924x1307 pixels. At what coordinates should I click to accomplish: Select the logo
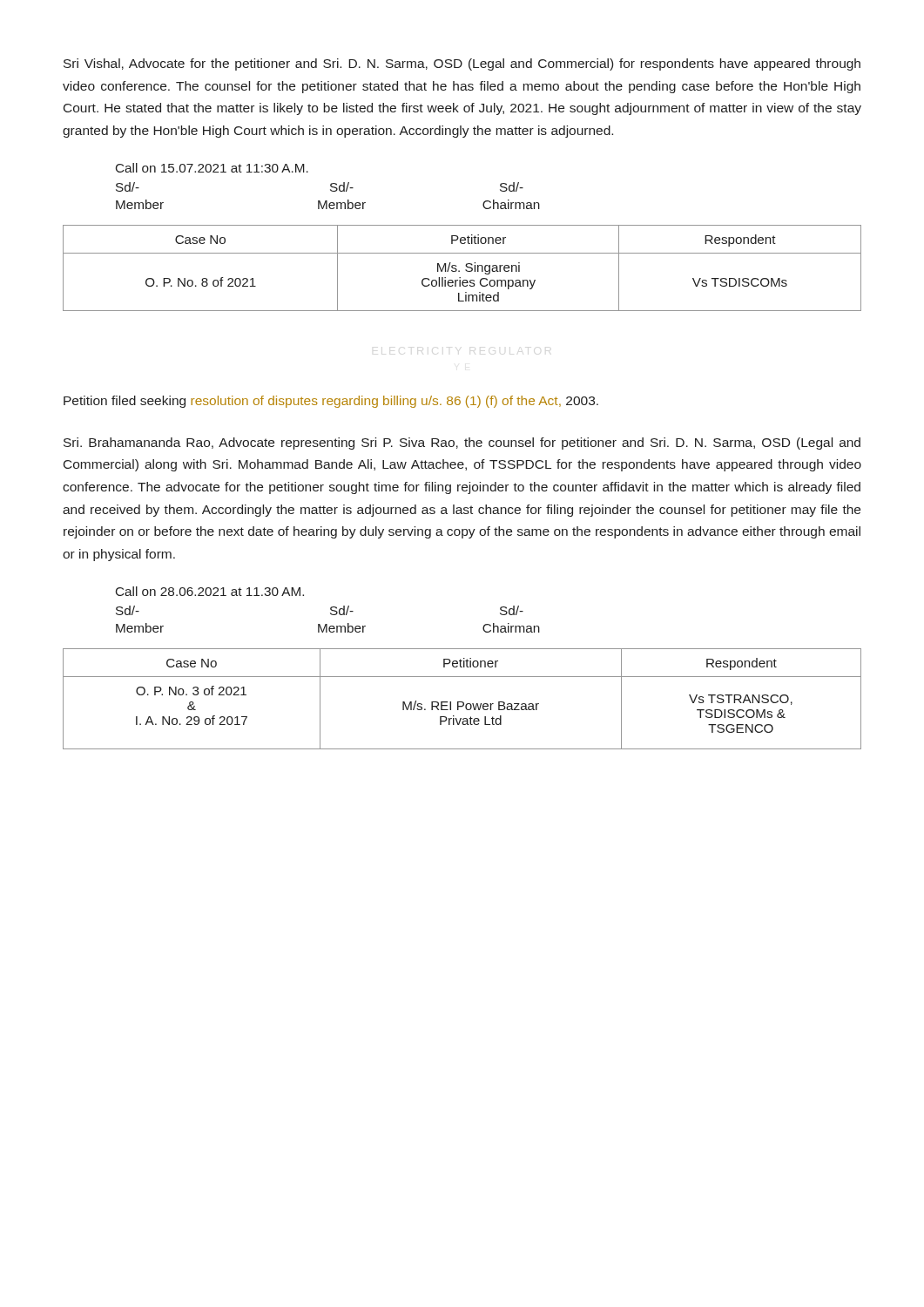tap(462, 356)
